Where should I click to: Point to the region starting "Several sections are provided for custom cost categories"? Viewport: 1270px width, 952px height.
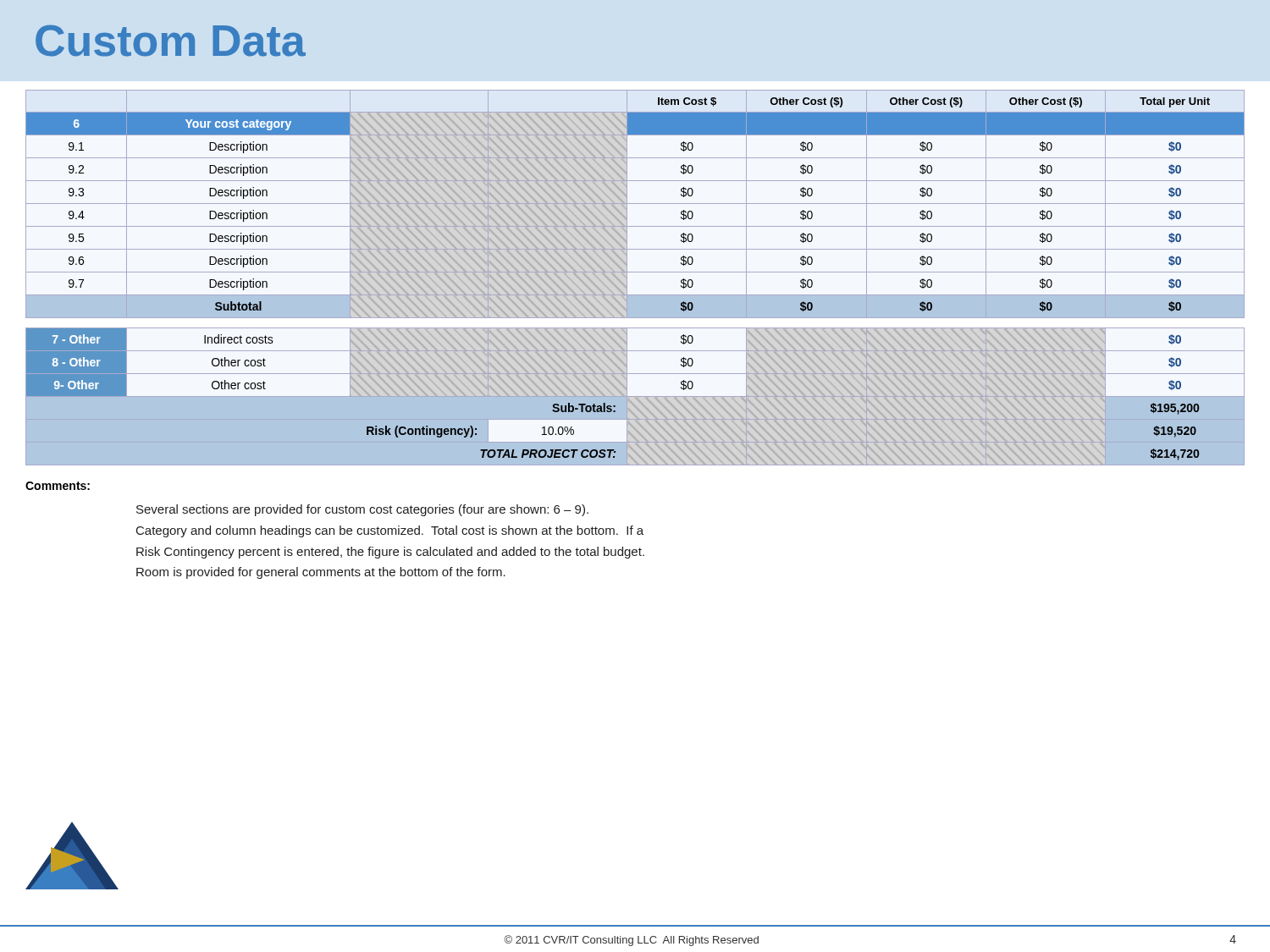coord(390,540)
